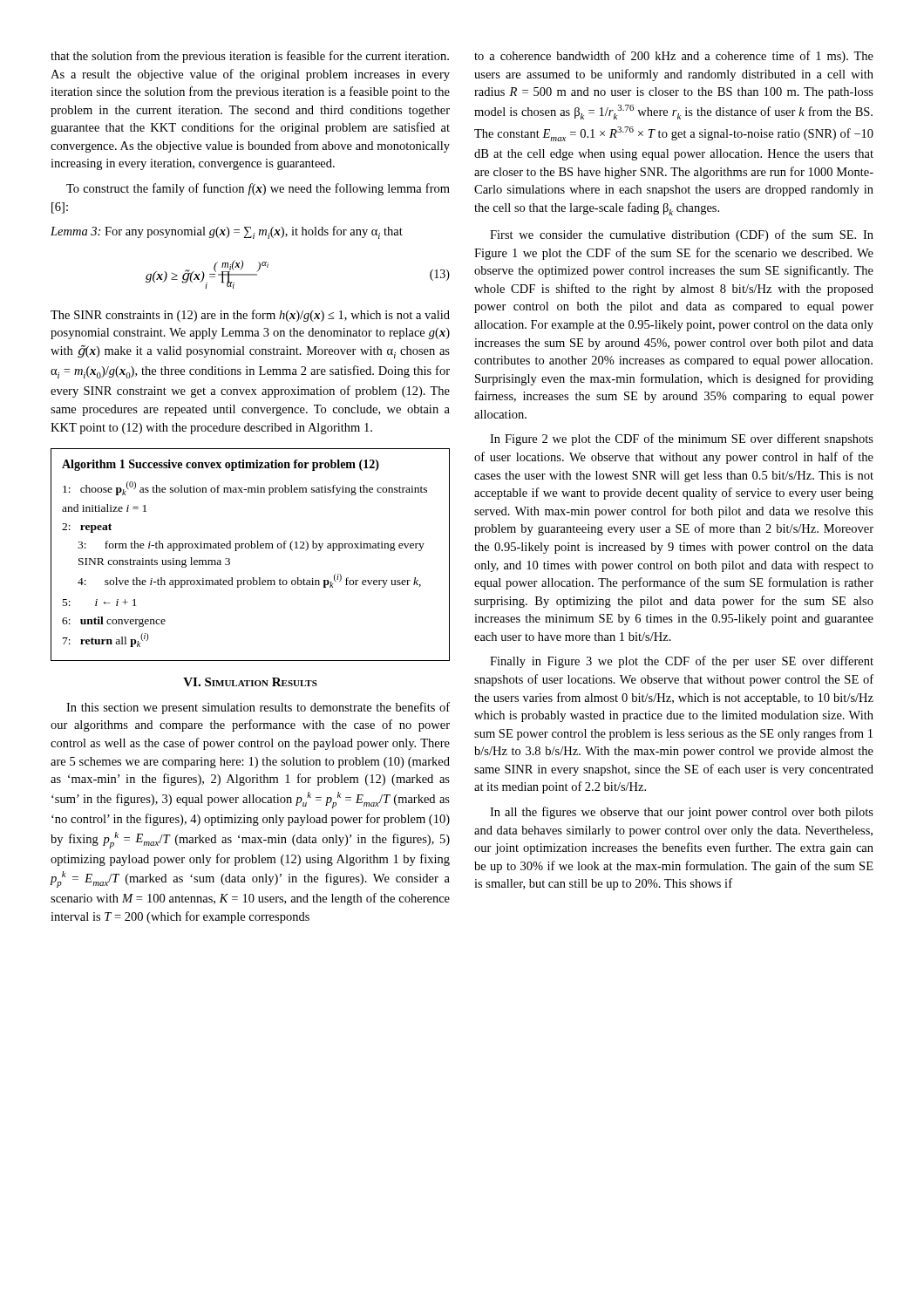The width and height of the screenshot is (924, 1308).
Task: Locate the passage starting "that the solution from the"
Action: click(250, 110)
